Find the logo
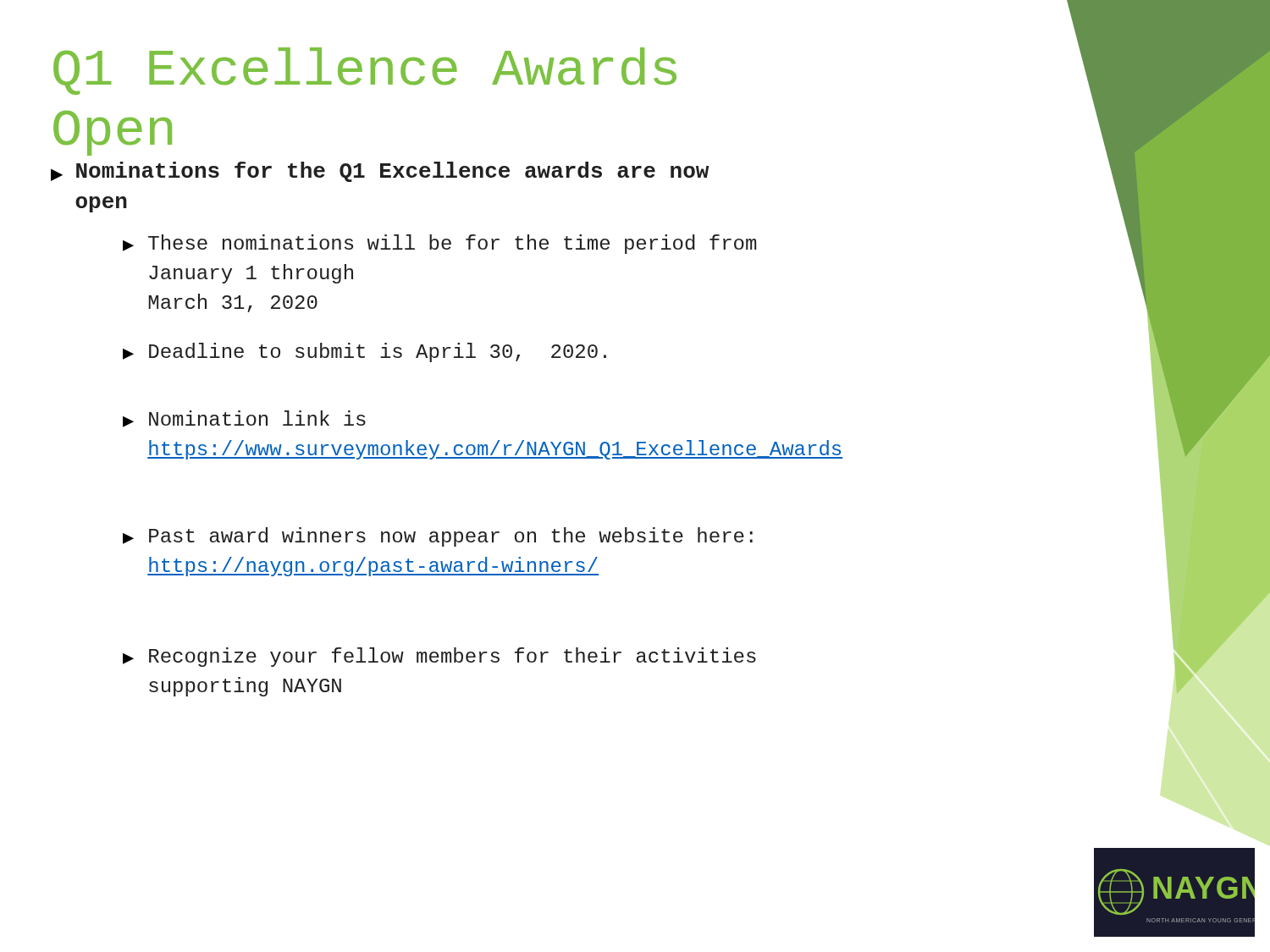 pos(1174,892)
